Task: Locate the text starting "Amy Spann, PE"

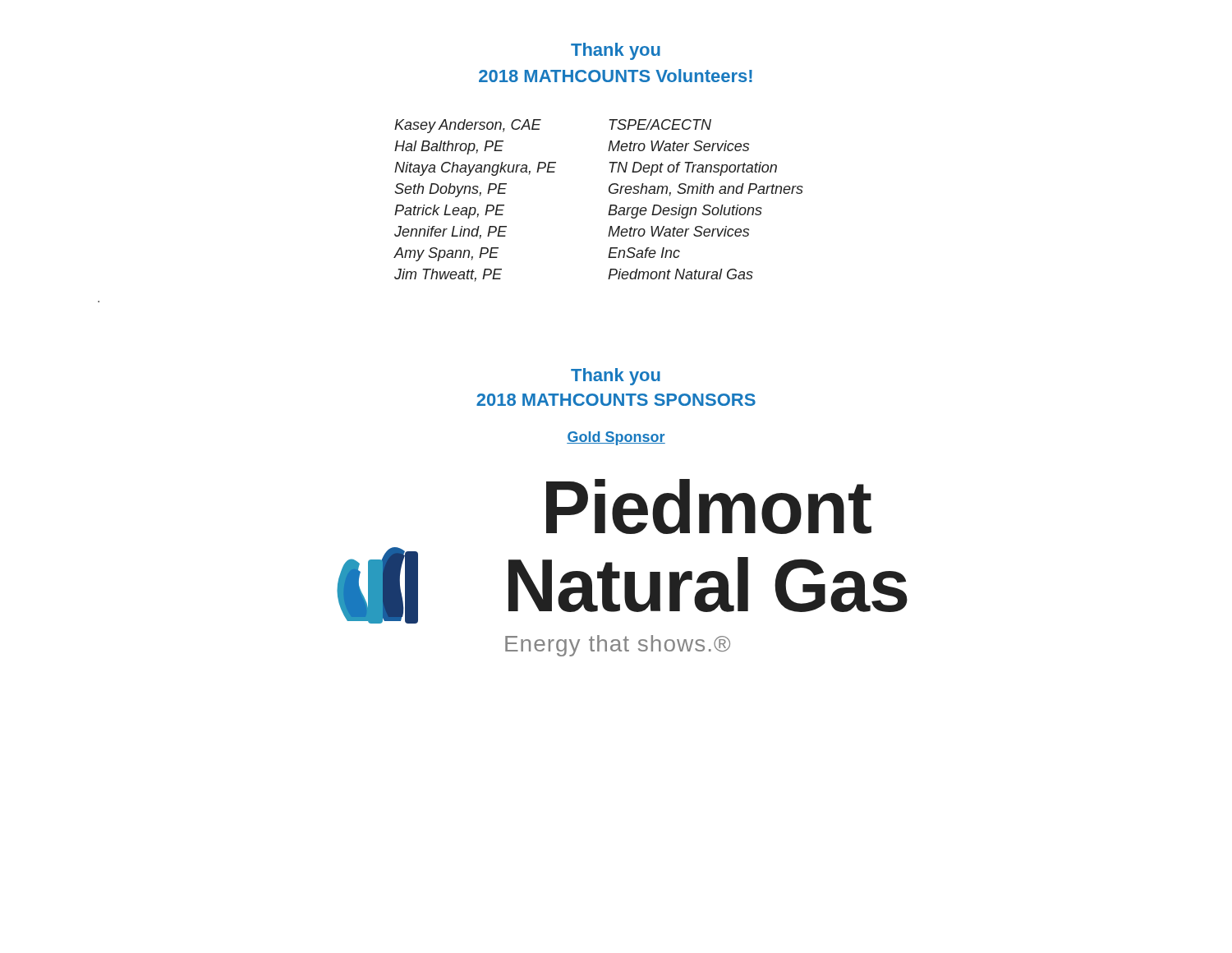Action: click(x=616, y=253)
